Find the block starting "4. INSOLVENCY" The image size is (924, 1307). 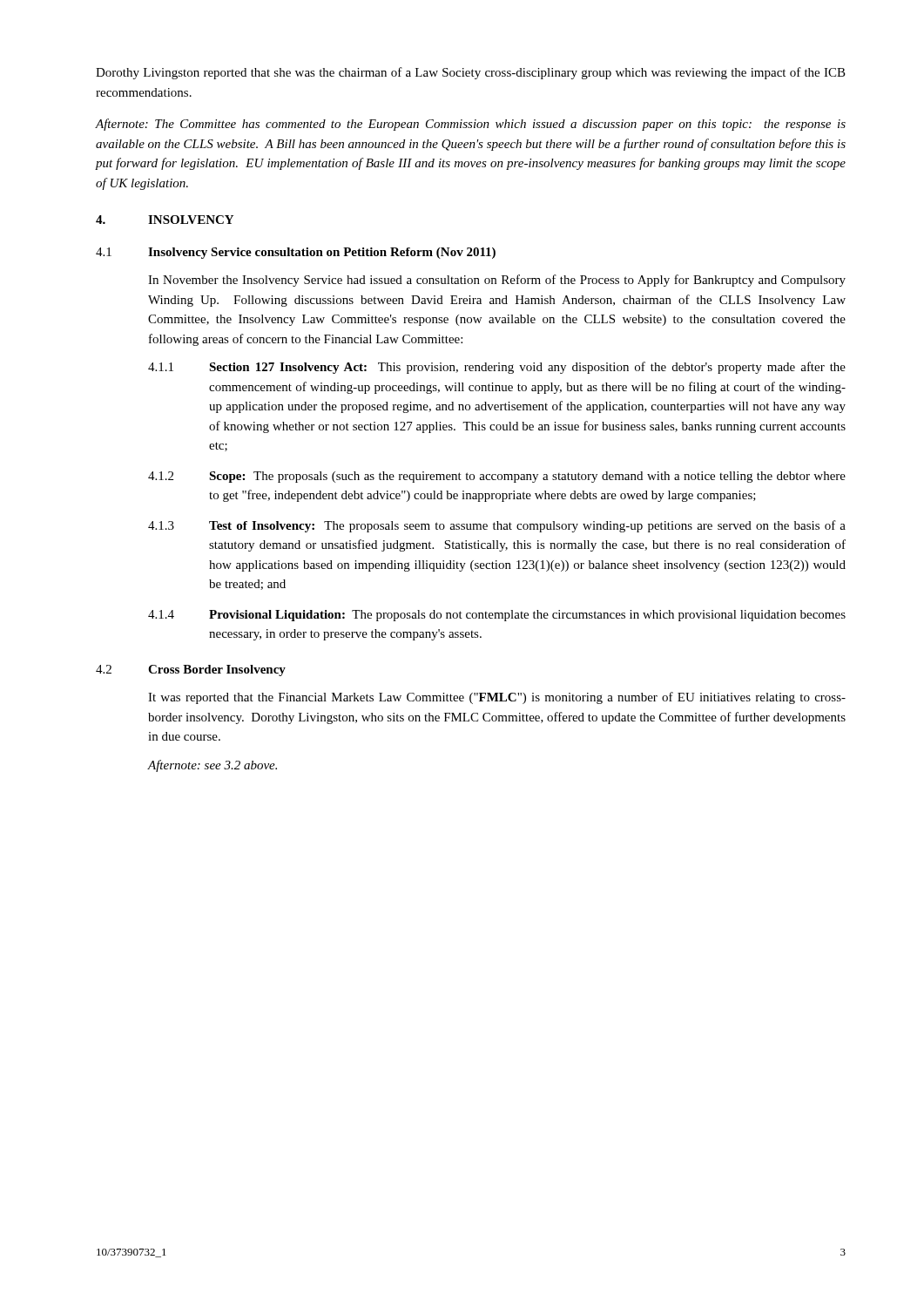point(165,220)
